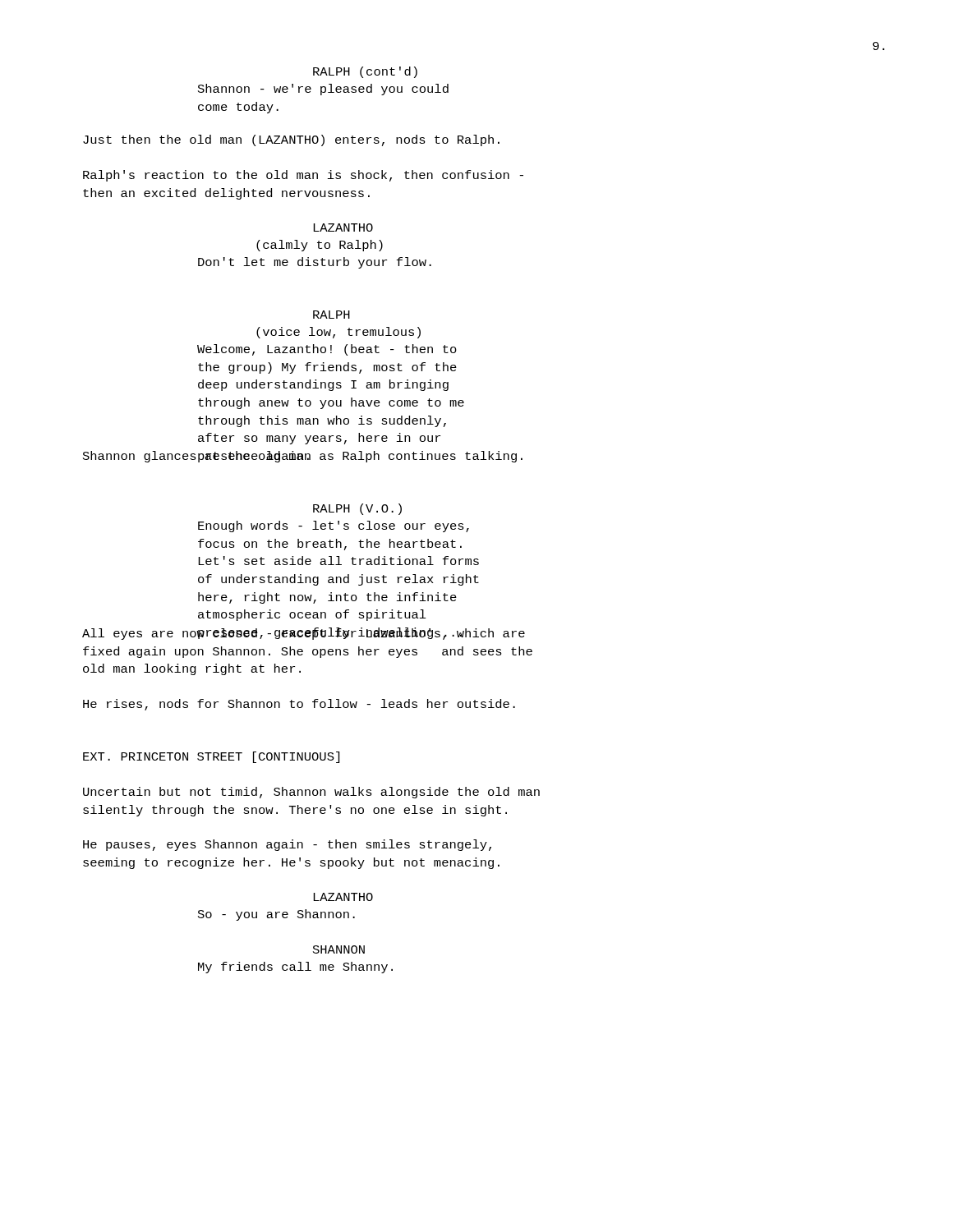Click on the text that reads "(voice low, tremulous)"

coord(339,333)
